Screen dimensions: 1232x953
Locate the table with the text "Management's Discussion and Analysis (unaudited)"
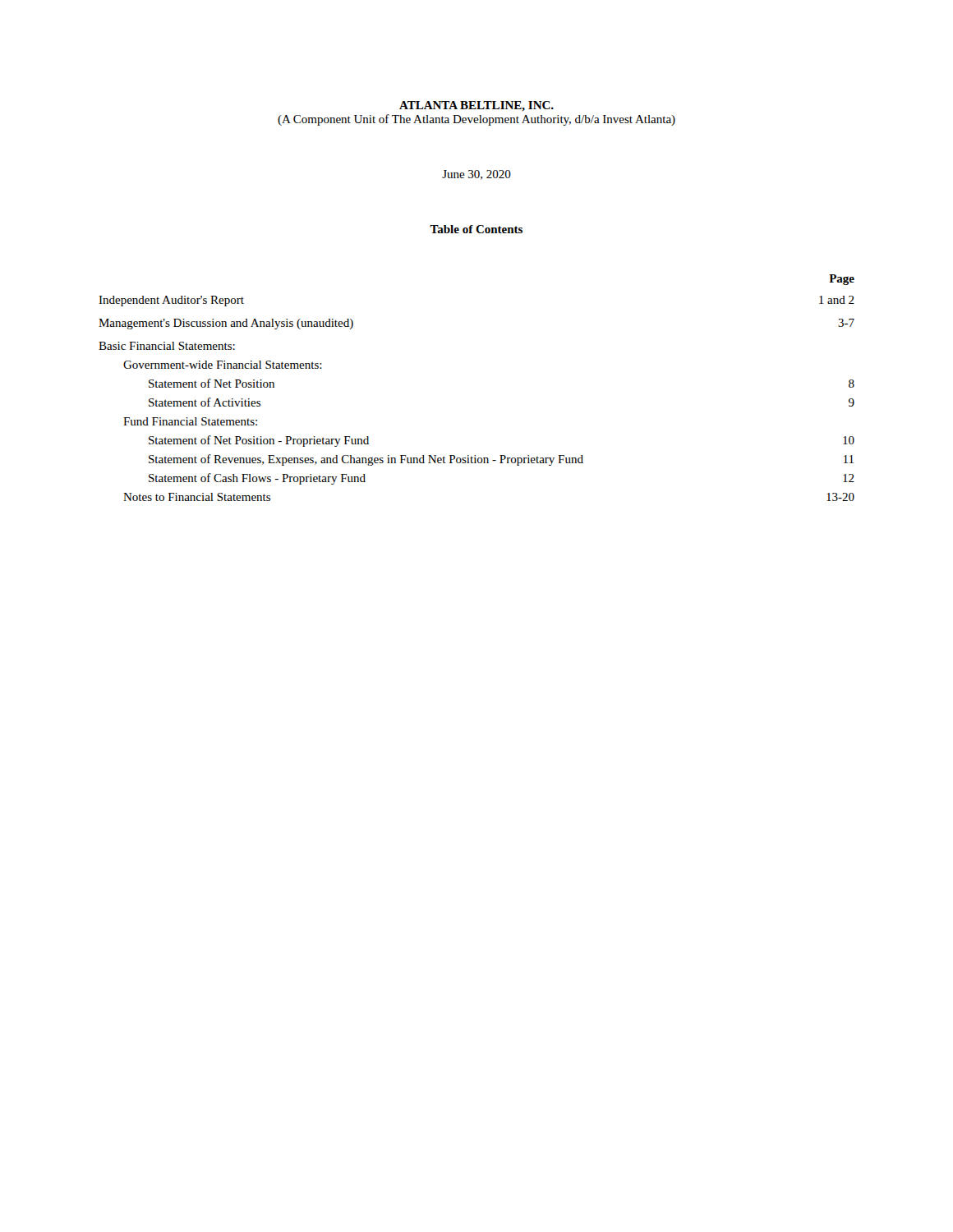pos(476,388)
